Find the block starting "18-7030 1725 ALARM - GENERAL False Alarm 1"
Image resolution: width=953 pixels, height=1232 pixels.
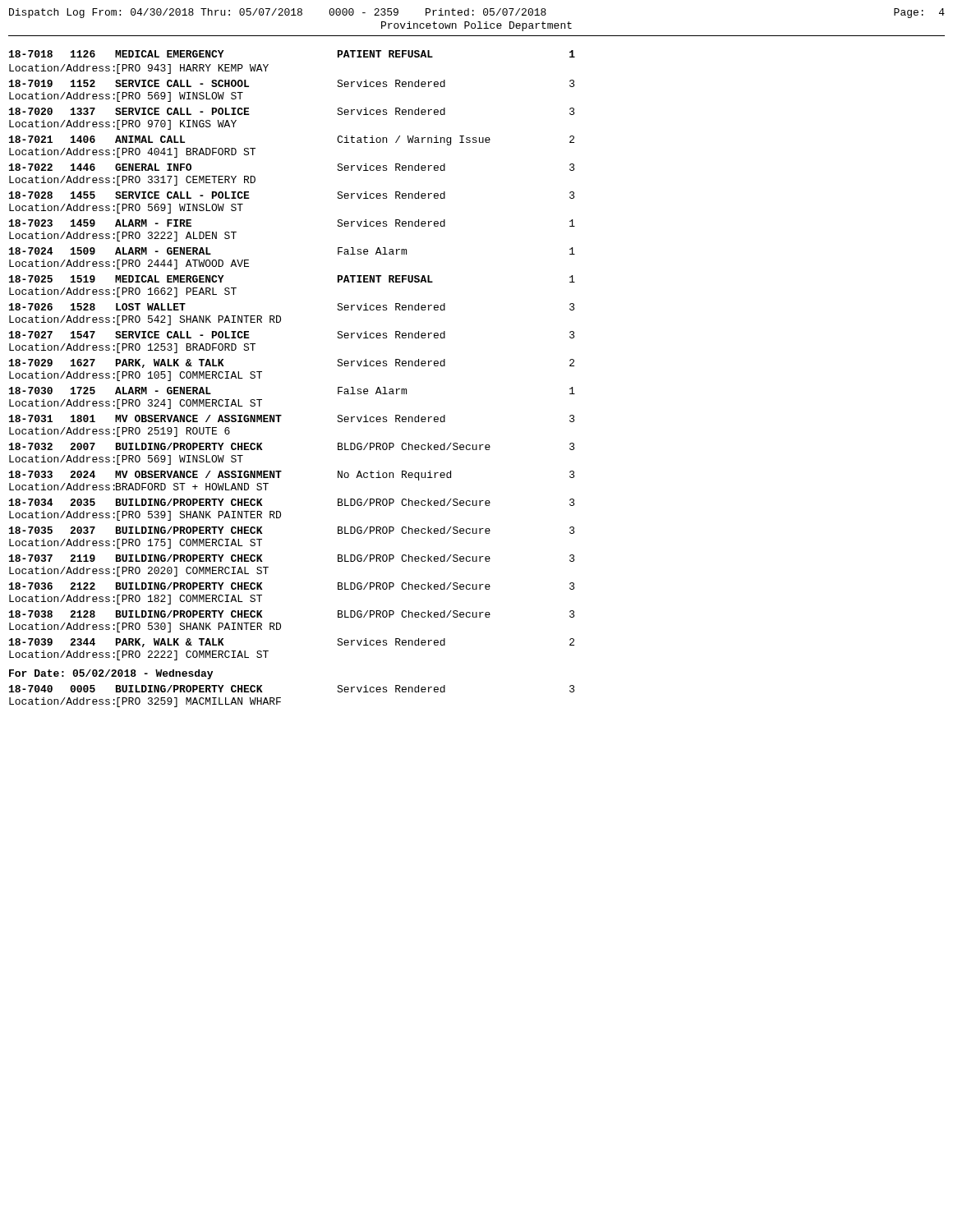tap(31, 391)
